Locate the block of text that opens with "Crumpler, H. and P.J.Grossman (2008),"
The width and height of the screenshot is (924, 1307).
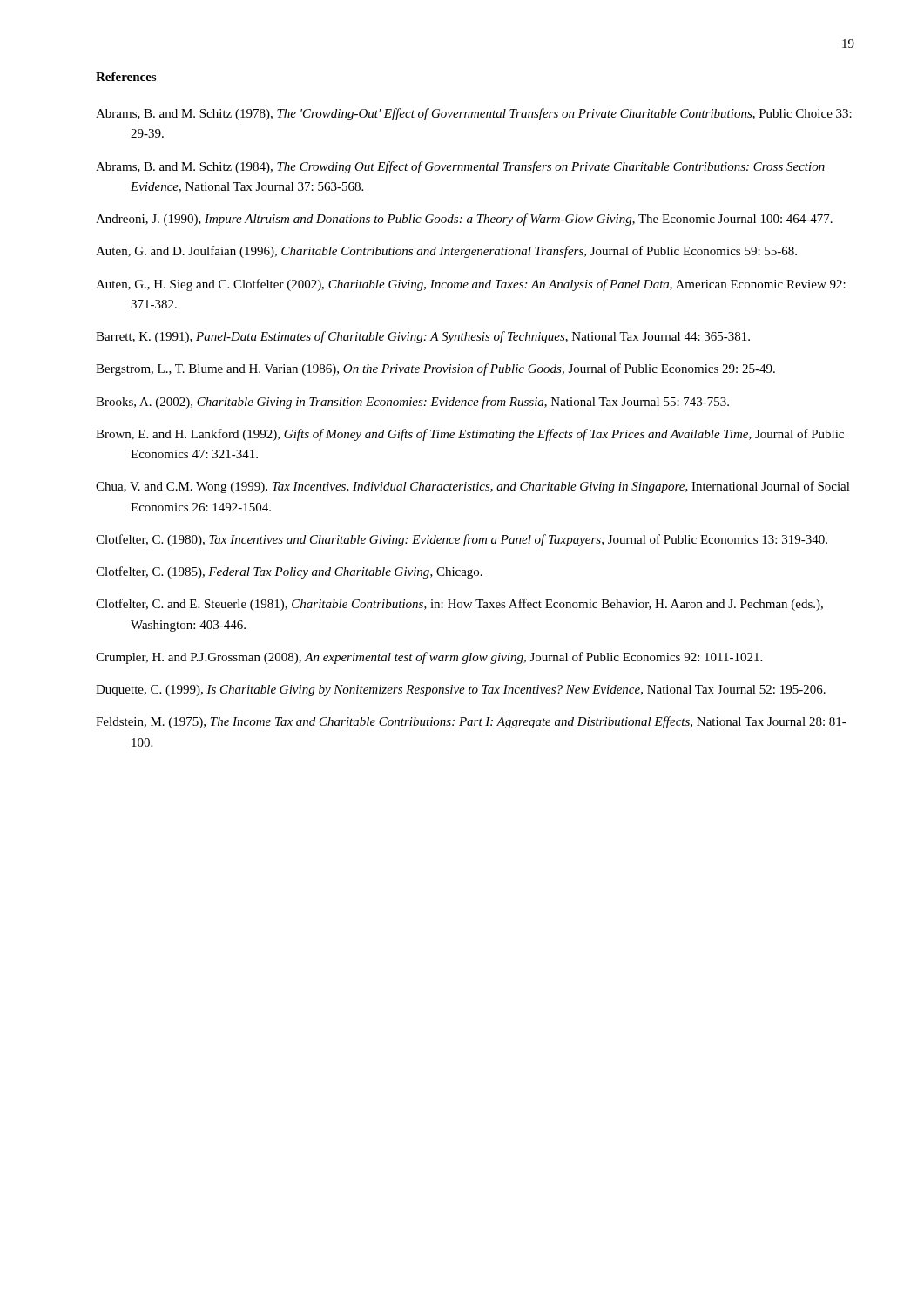pos(429,657)
